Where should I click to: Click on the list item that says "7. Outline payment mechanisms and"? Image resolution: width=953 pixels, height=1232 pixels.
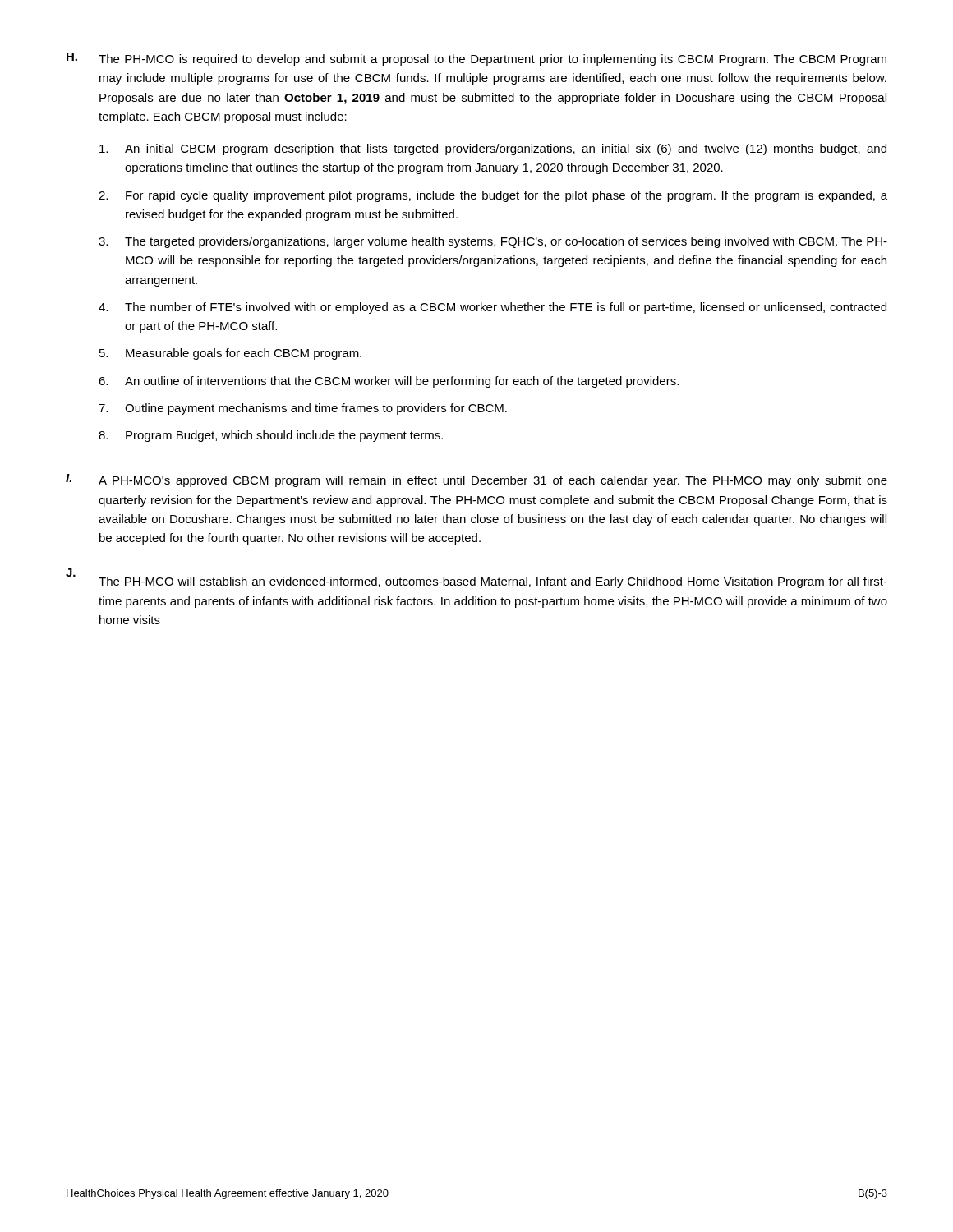(493, 408)
